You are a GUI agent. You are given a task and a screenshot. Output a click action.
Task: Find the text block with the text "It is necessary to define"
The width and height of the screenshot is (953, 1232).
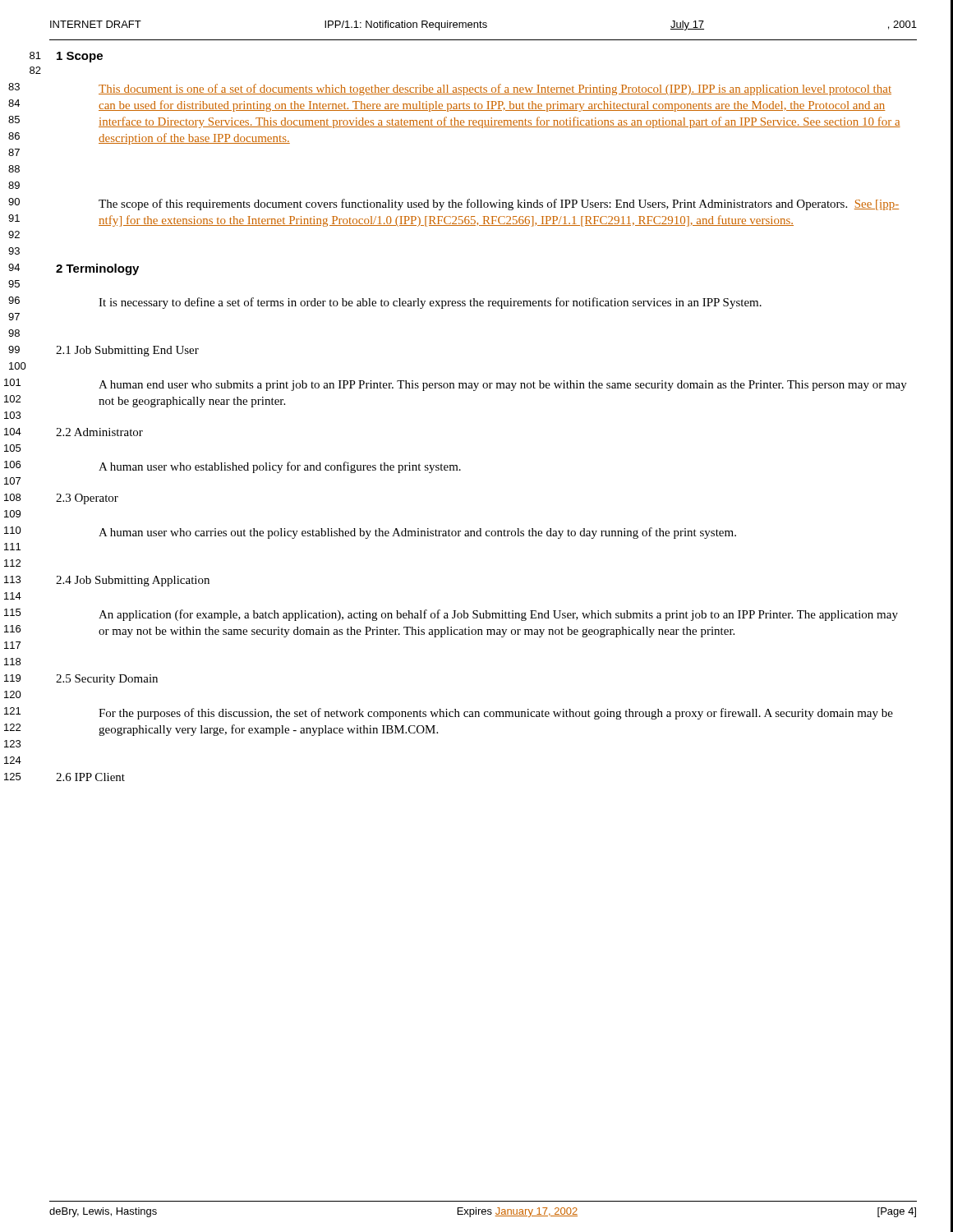[430, 302]
